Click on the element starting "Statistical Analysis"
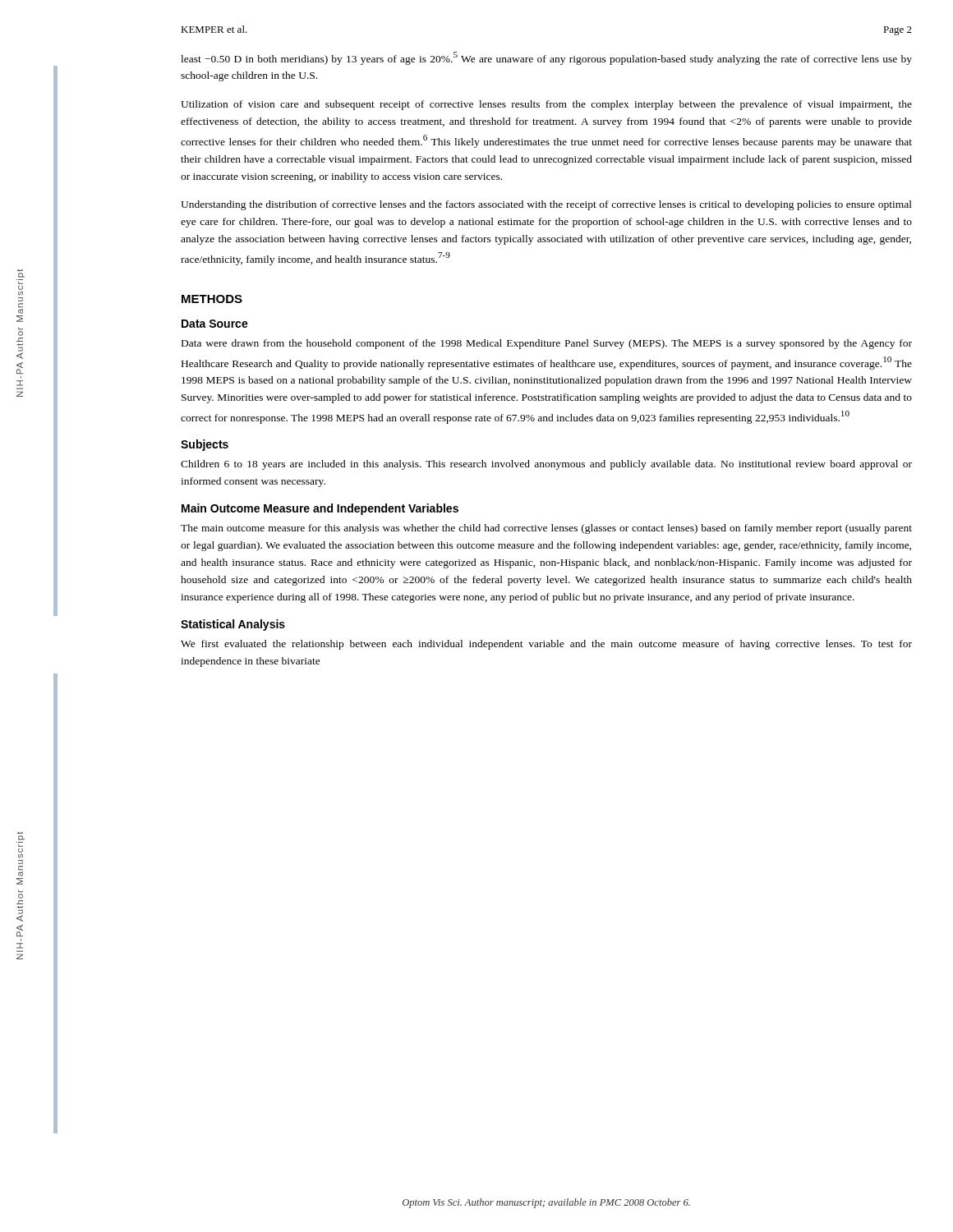 (233, 624)
